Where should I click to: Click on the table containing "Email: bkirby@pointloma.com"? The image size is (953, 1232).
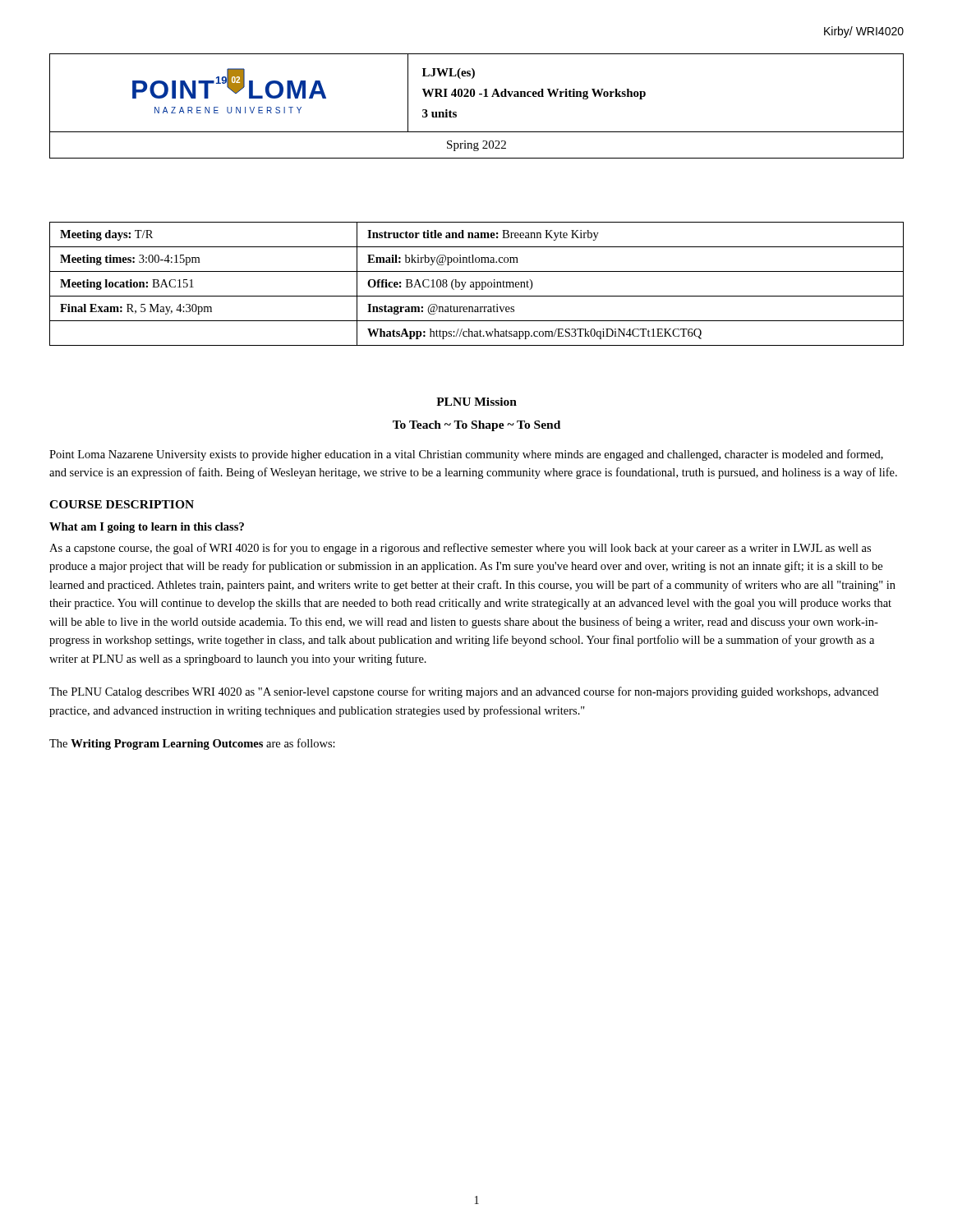click(x=476, y=284)
